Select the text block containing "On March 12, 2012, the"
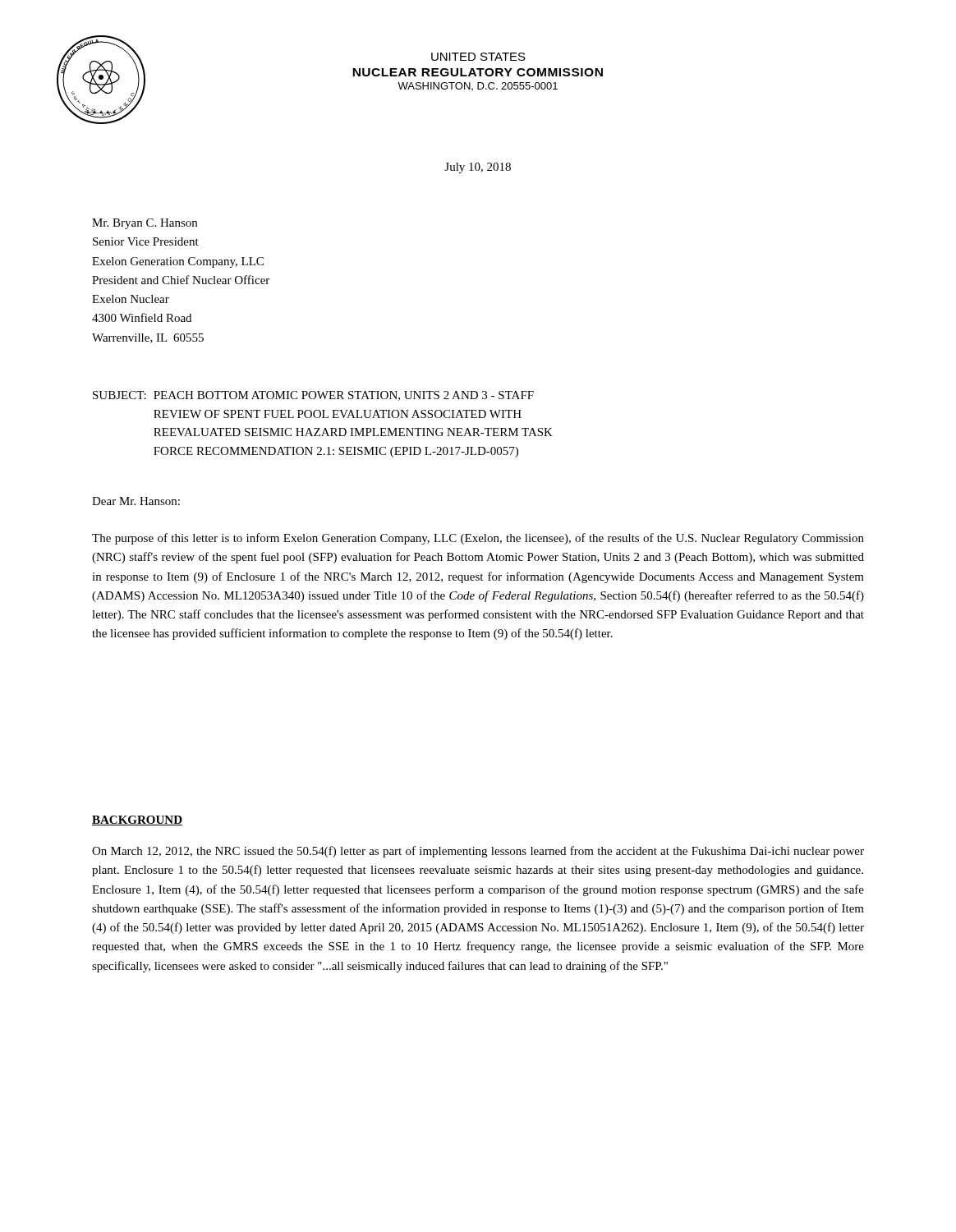Image resolution: width=956 pixels, height=1232 pixels. pyautogui.click(x=478, y=908)
